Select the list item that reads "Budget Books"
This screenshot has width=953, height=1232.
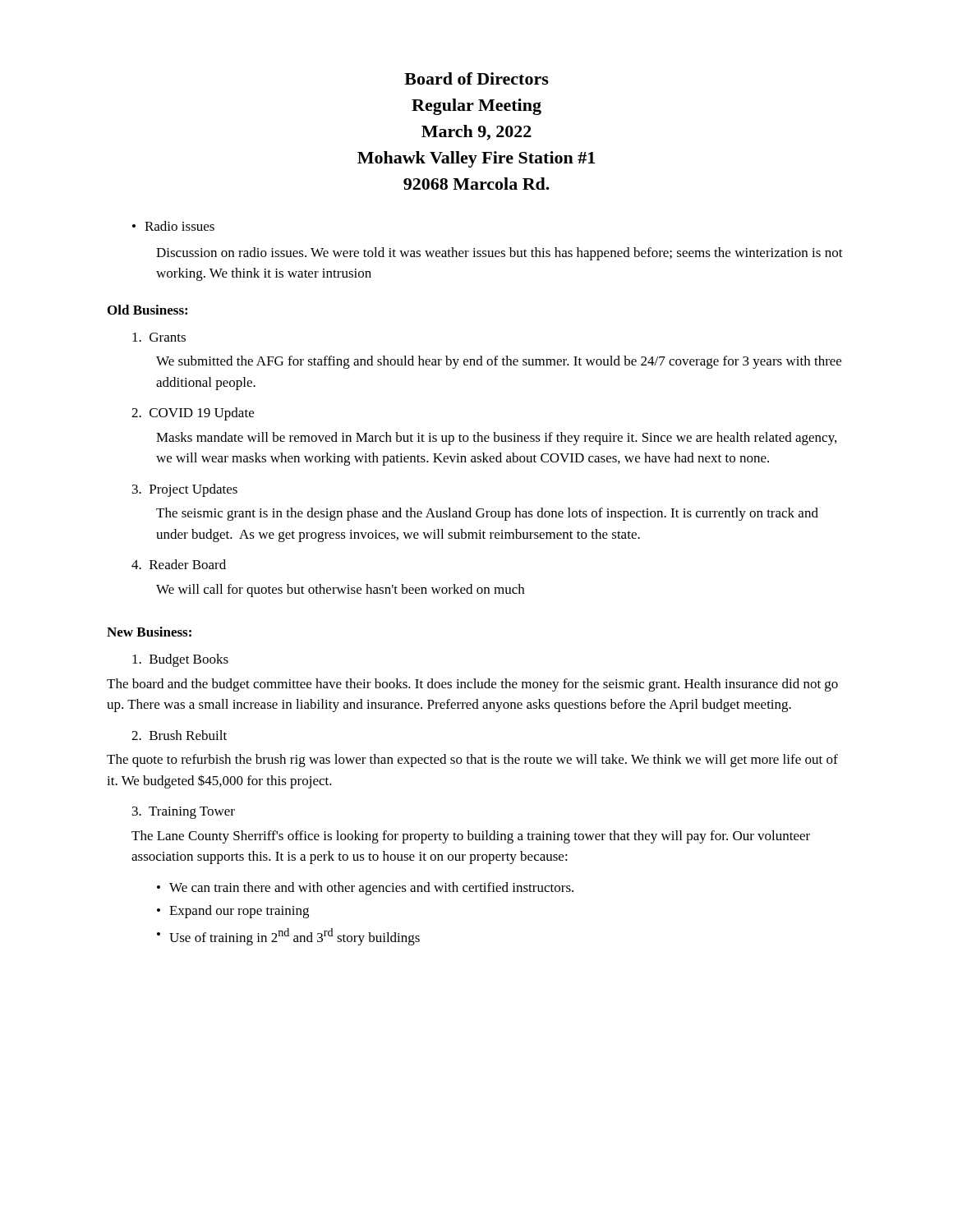180,659
